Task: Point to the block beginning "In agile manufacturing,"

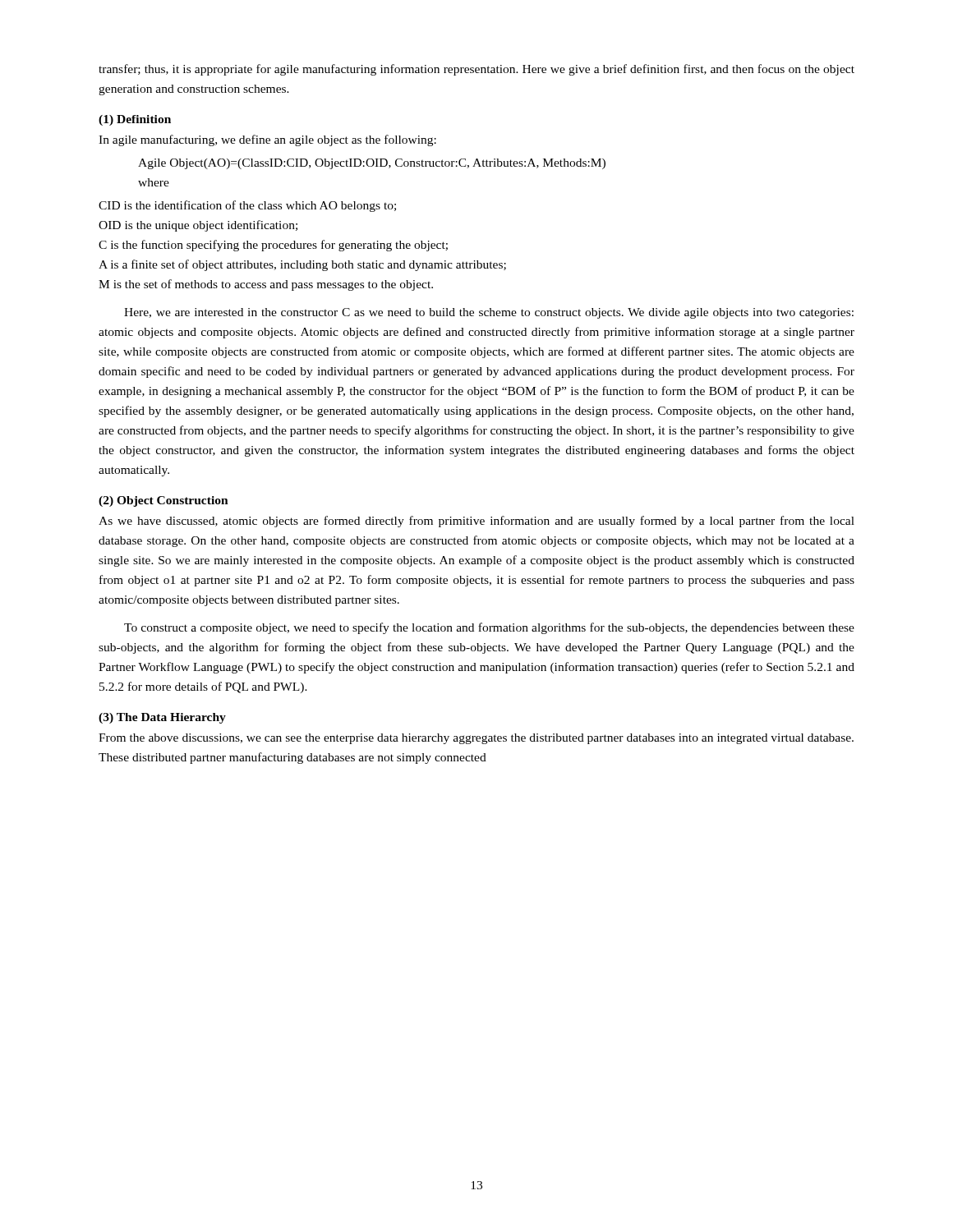Action: [267, 140]
